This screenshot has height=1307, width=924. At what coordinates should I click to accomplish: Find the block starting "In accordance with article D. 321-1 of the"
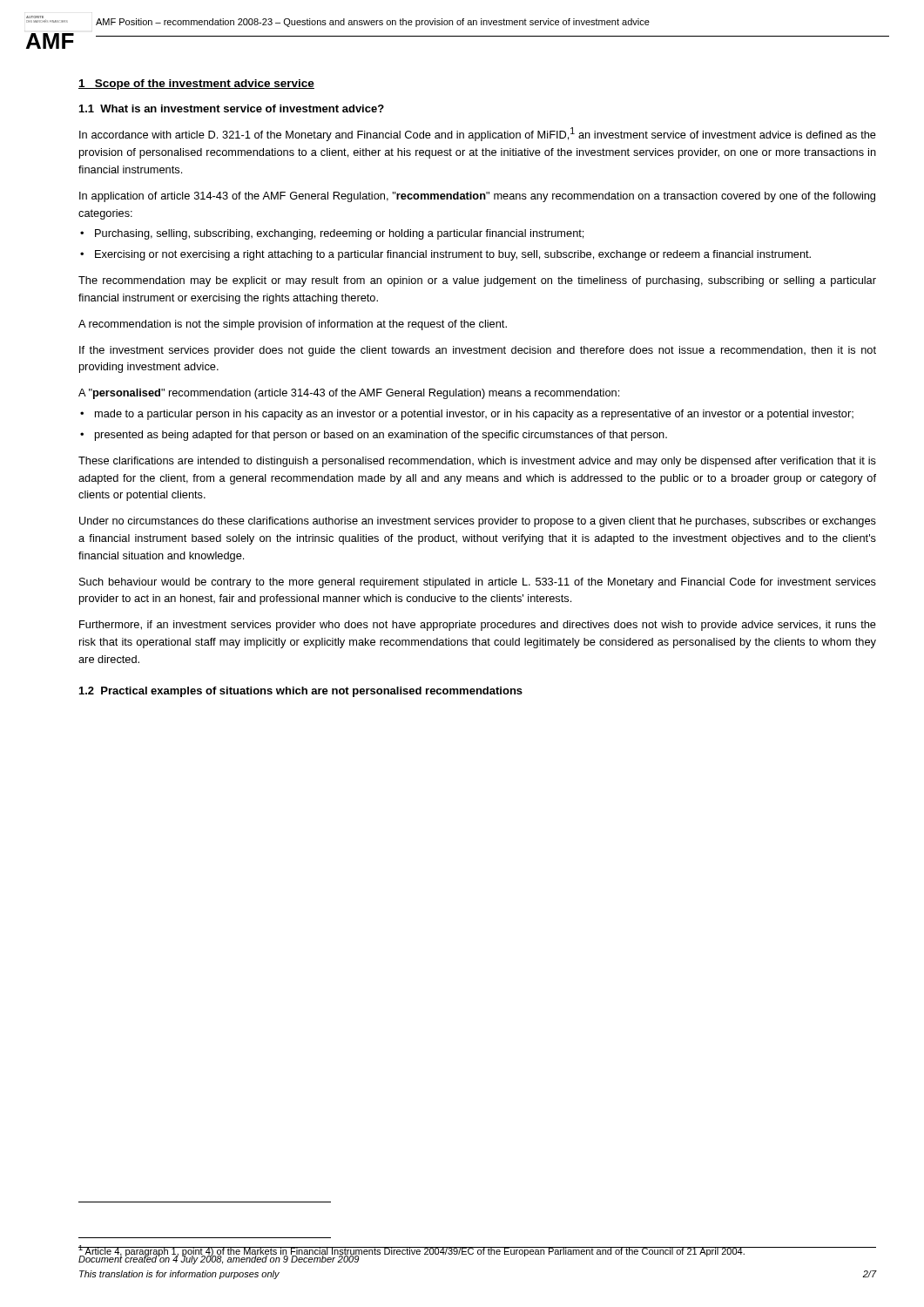click(477, 151)
